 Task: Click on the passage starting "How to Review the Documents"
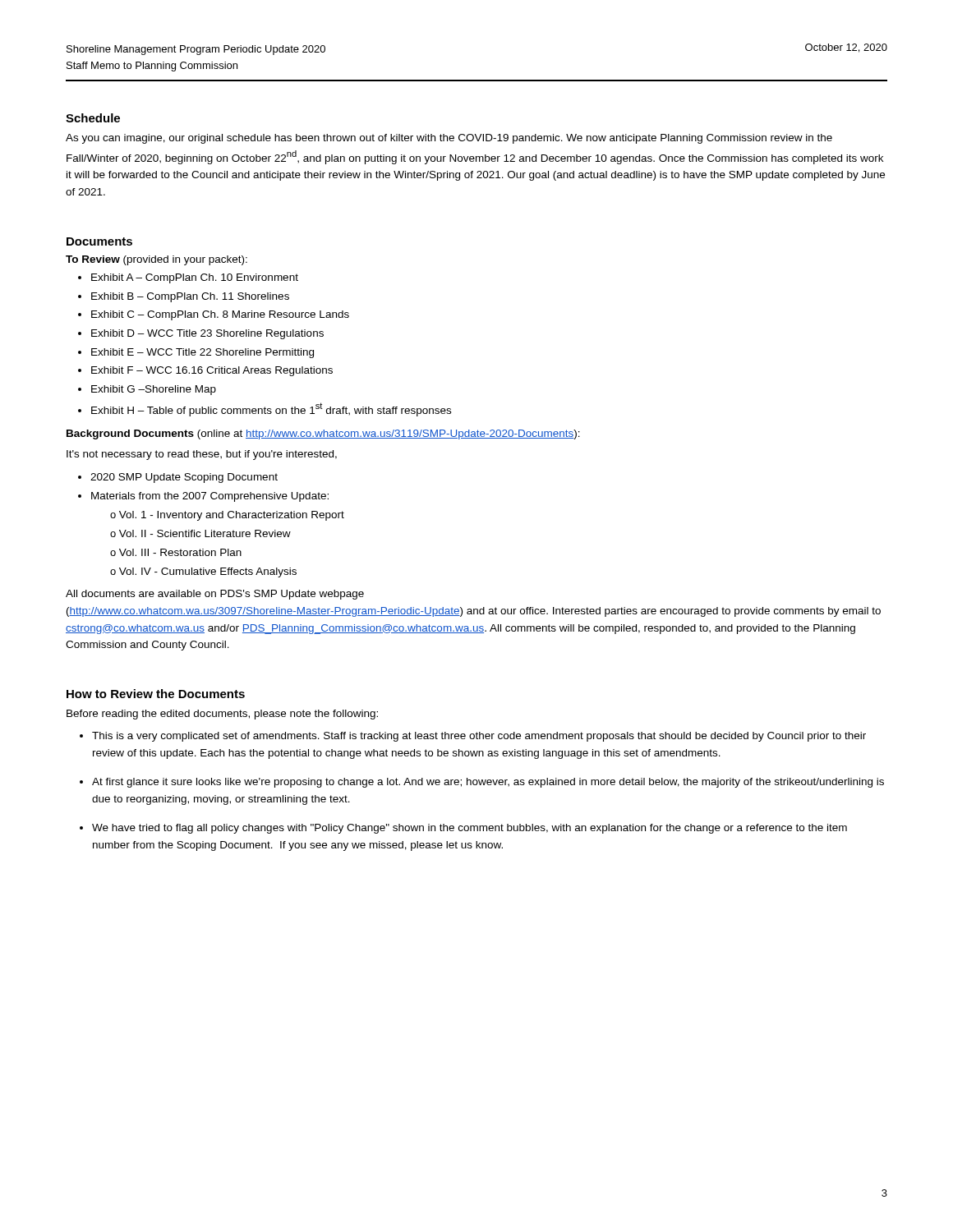click(155, 694)
